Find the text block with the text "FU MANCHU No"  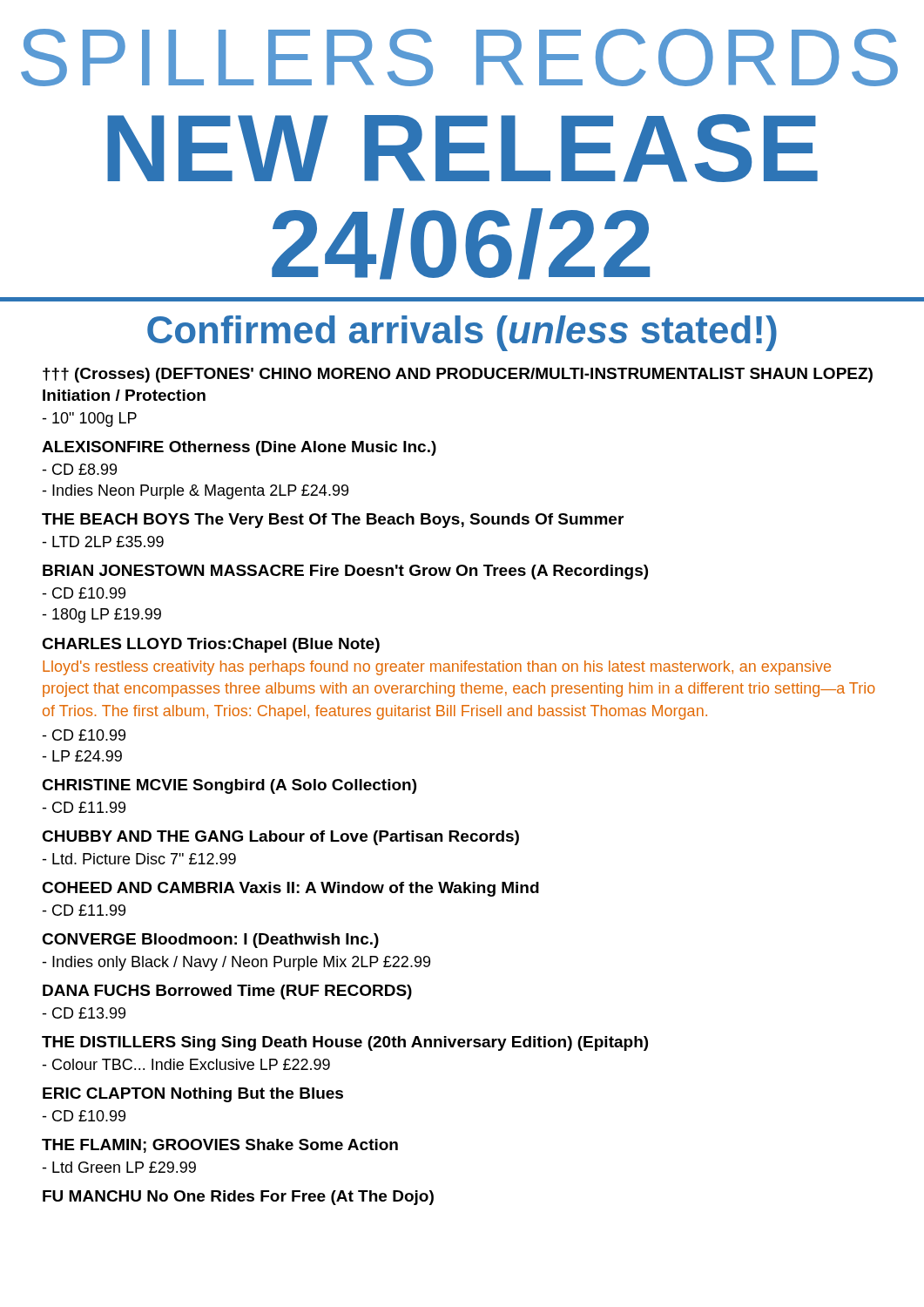[x=238, y=1198]
